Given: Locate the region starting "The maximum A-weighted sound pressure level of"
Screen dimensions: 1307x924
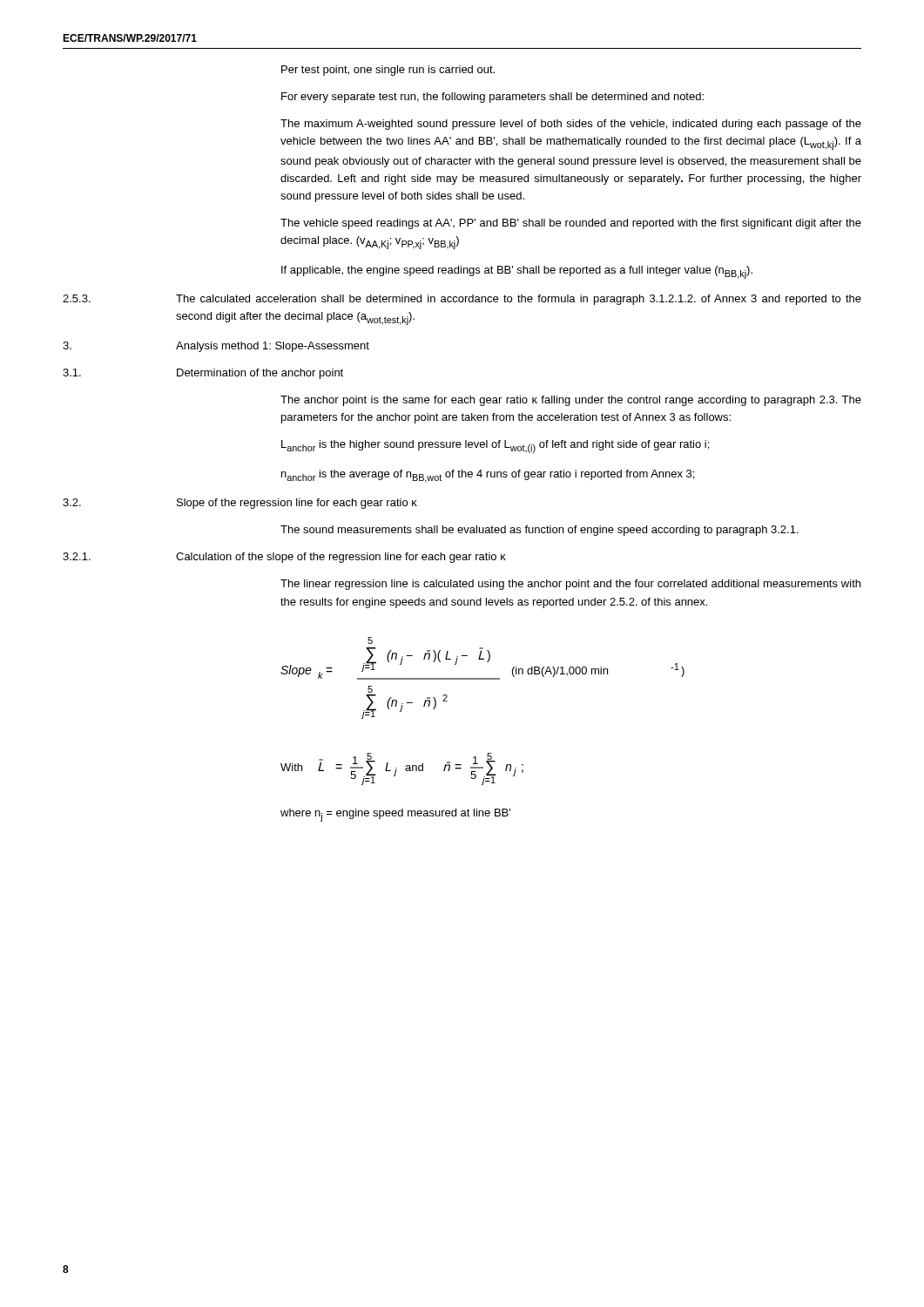Looking at the screenshot, I should click(x=571, y=160).
